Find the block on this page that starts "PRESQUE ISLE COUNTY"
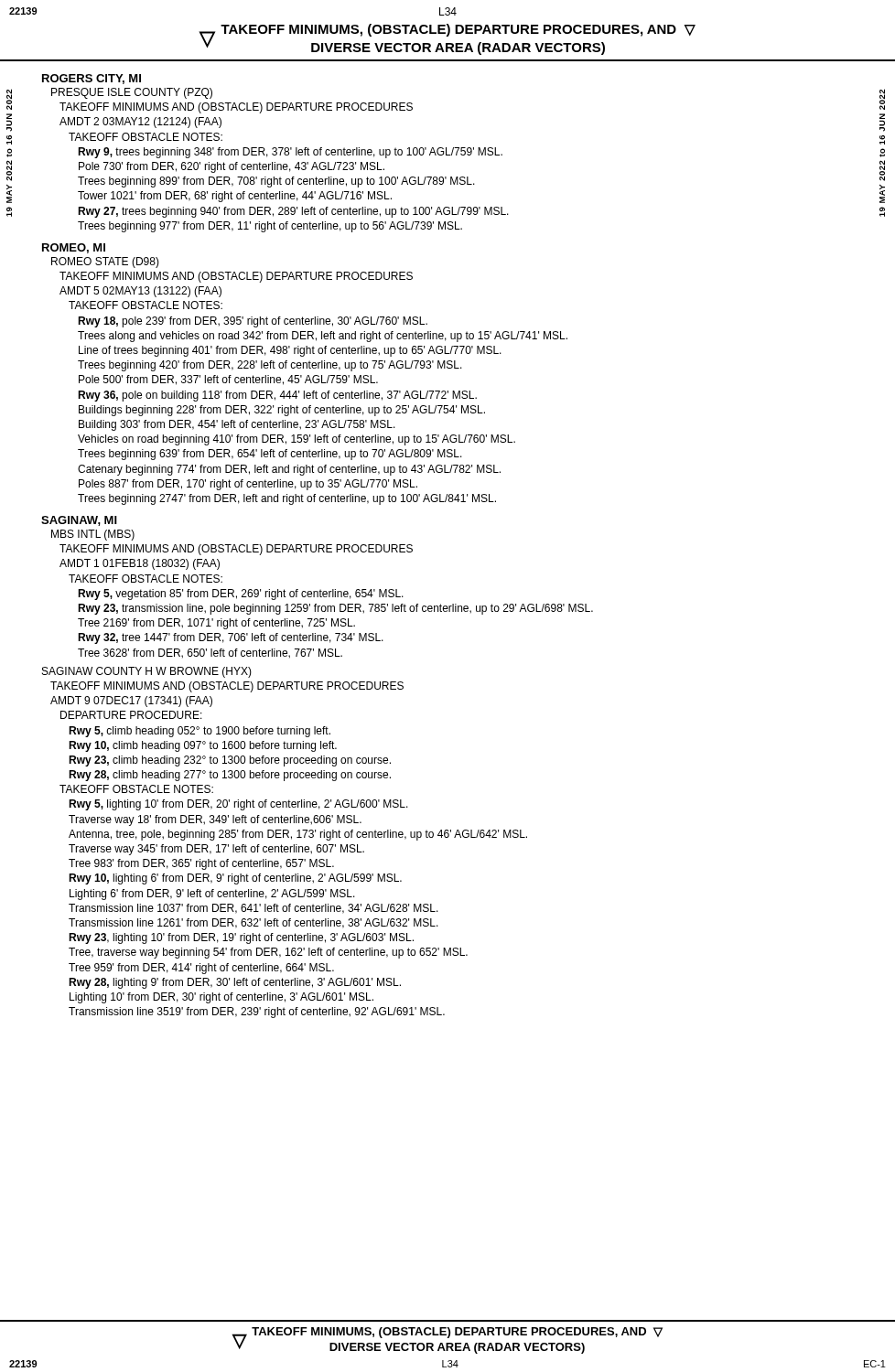 coord(448,159)
